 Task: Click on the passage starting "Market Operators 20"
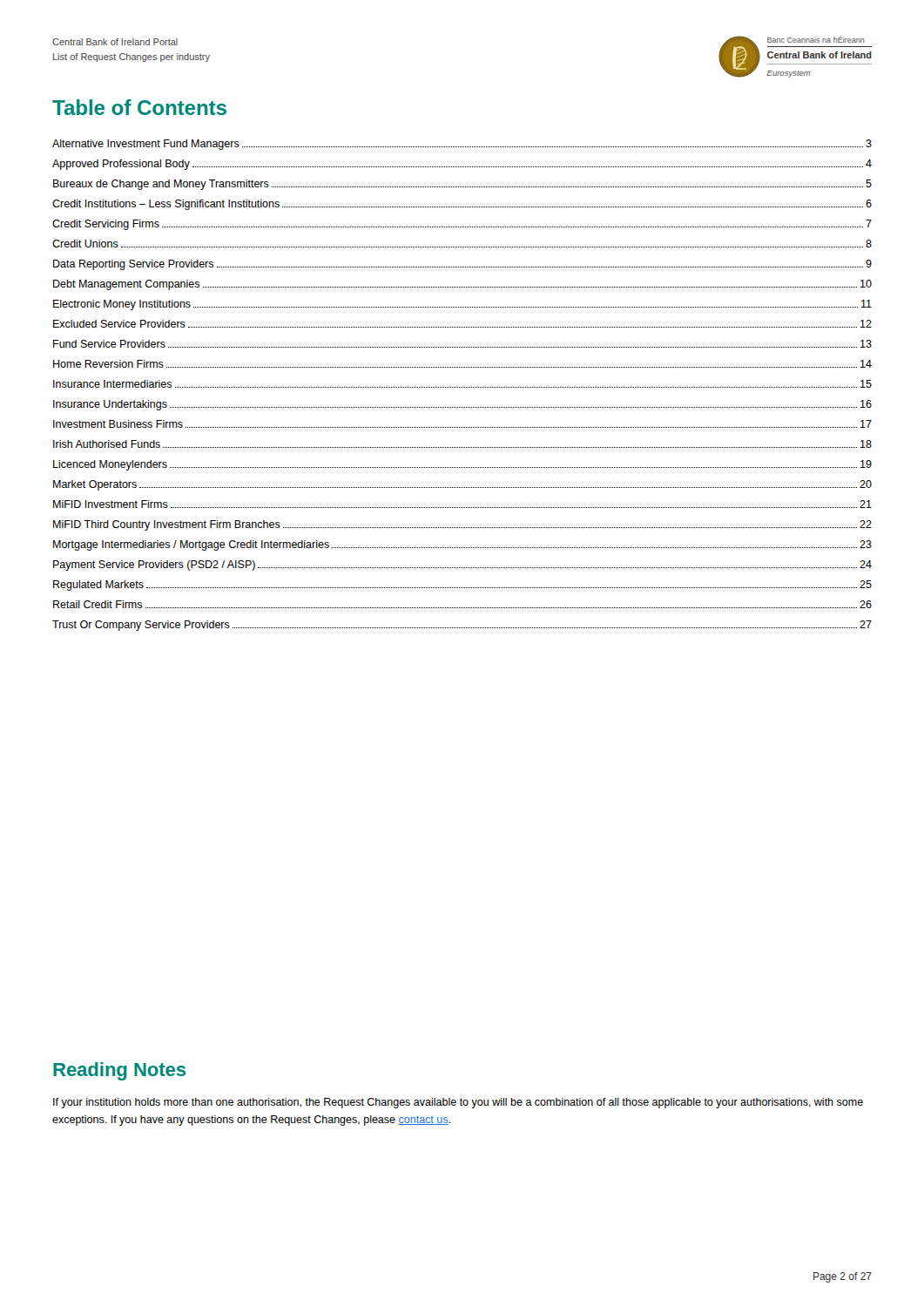pos(462,484)
